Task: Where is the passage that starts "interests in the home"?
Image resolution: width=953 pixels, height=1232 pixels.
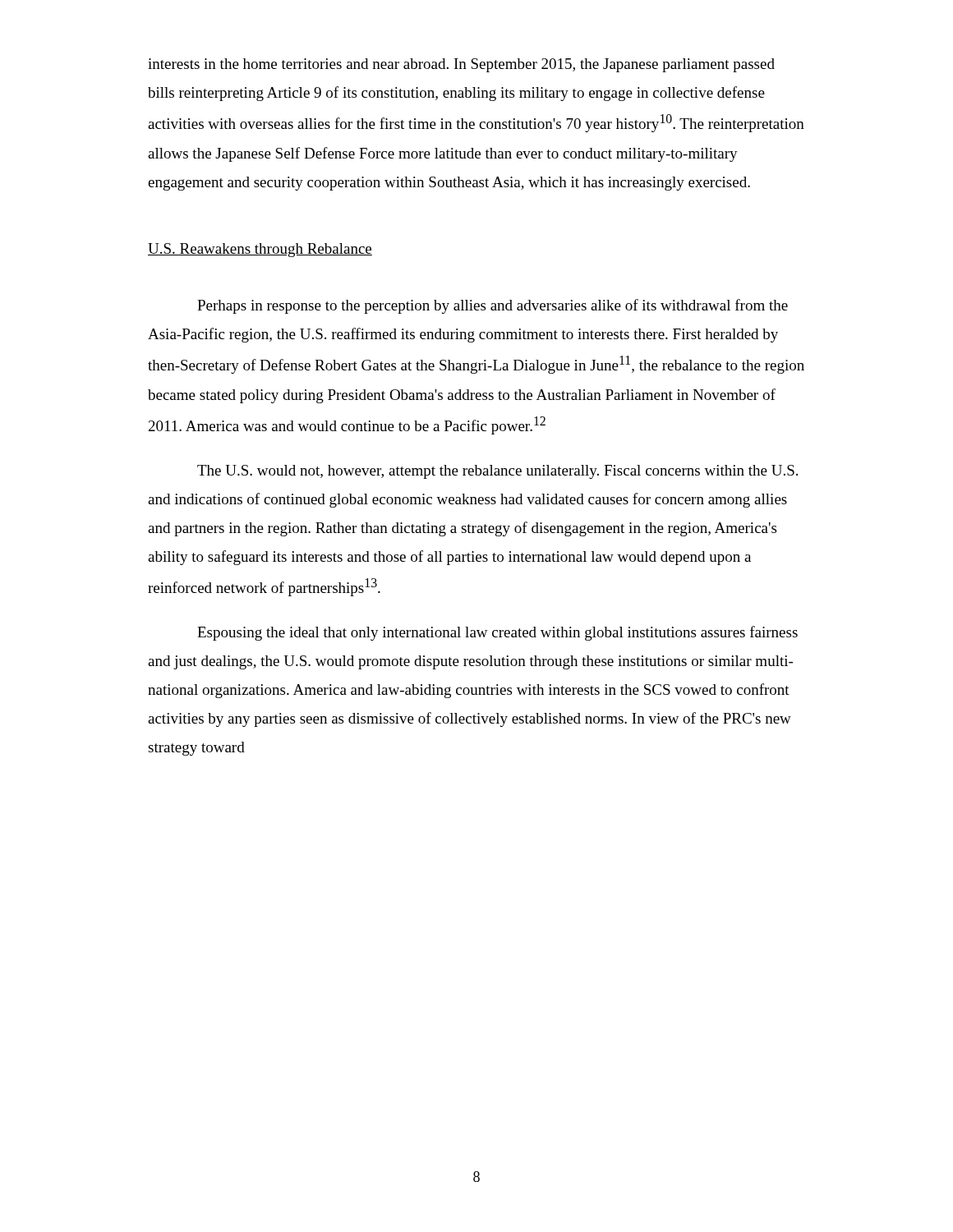Action: point(476,123)
